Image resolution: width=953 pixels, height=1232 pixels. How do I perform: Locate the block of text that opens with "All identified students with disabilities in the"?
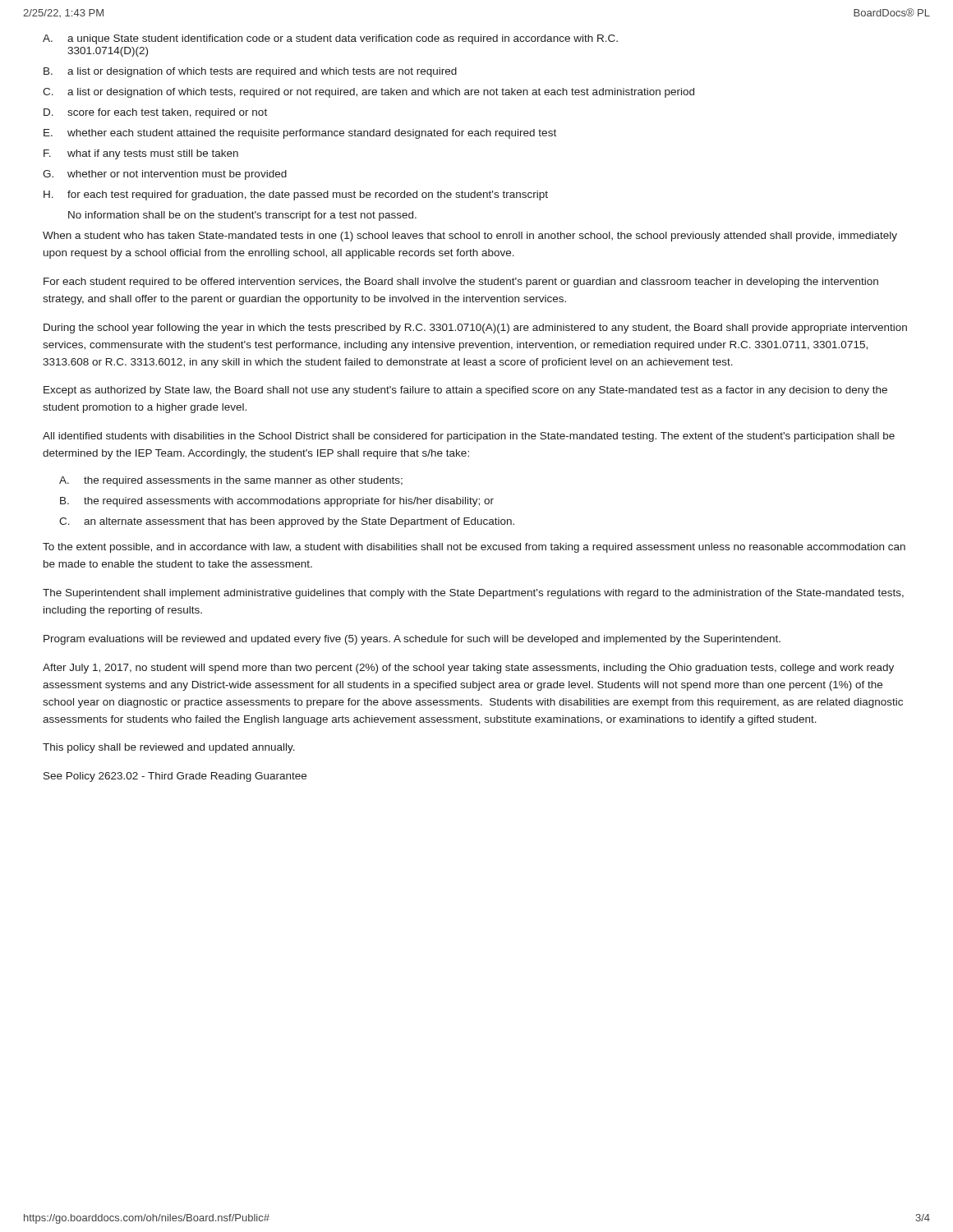click(469, 445)
